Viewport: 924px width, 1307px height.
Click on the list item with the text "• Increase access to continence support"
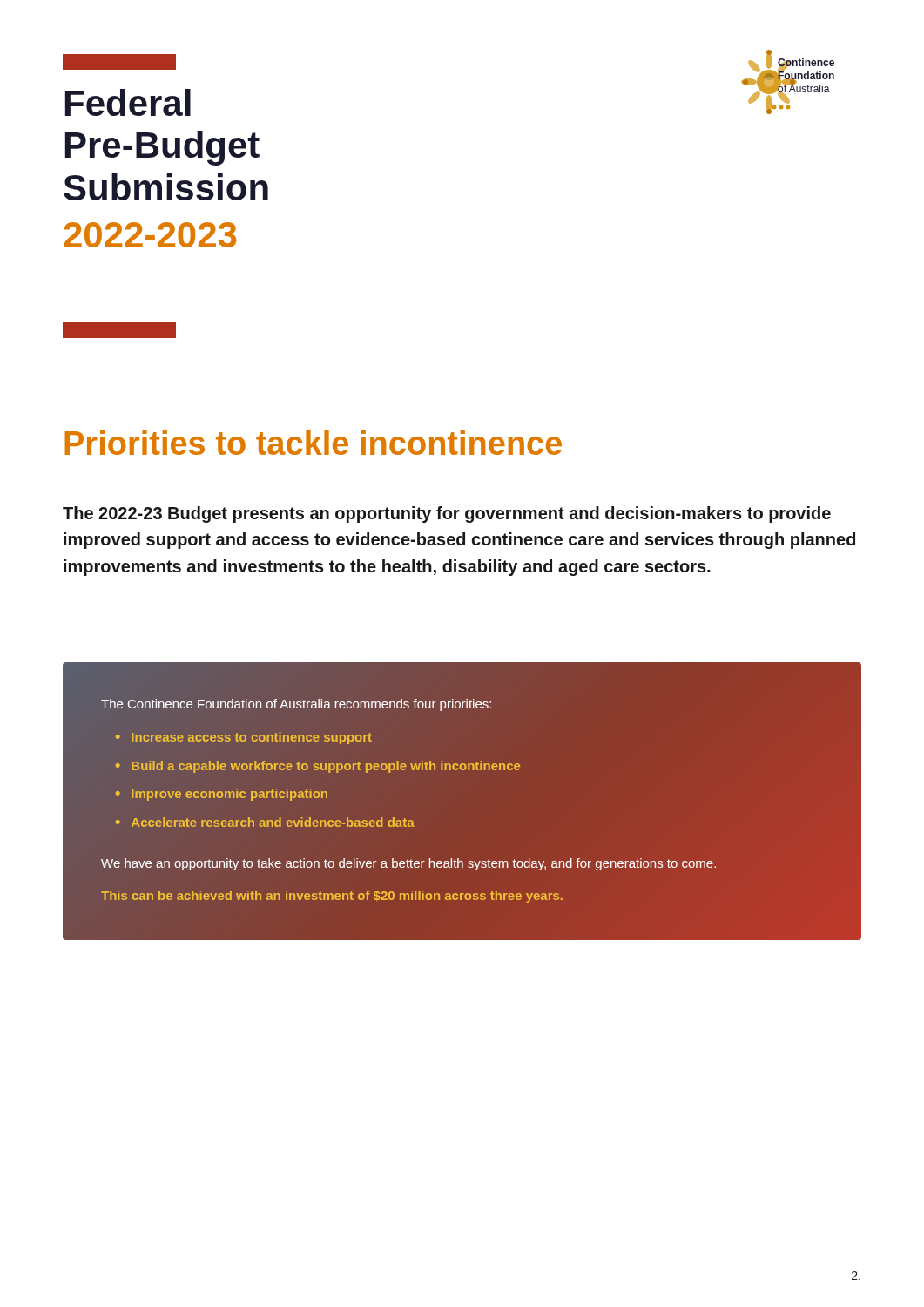point(243,738)
